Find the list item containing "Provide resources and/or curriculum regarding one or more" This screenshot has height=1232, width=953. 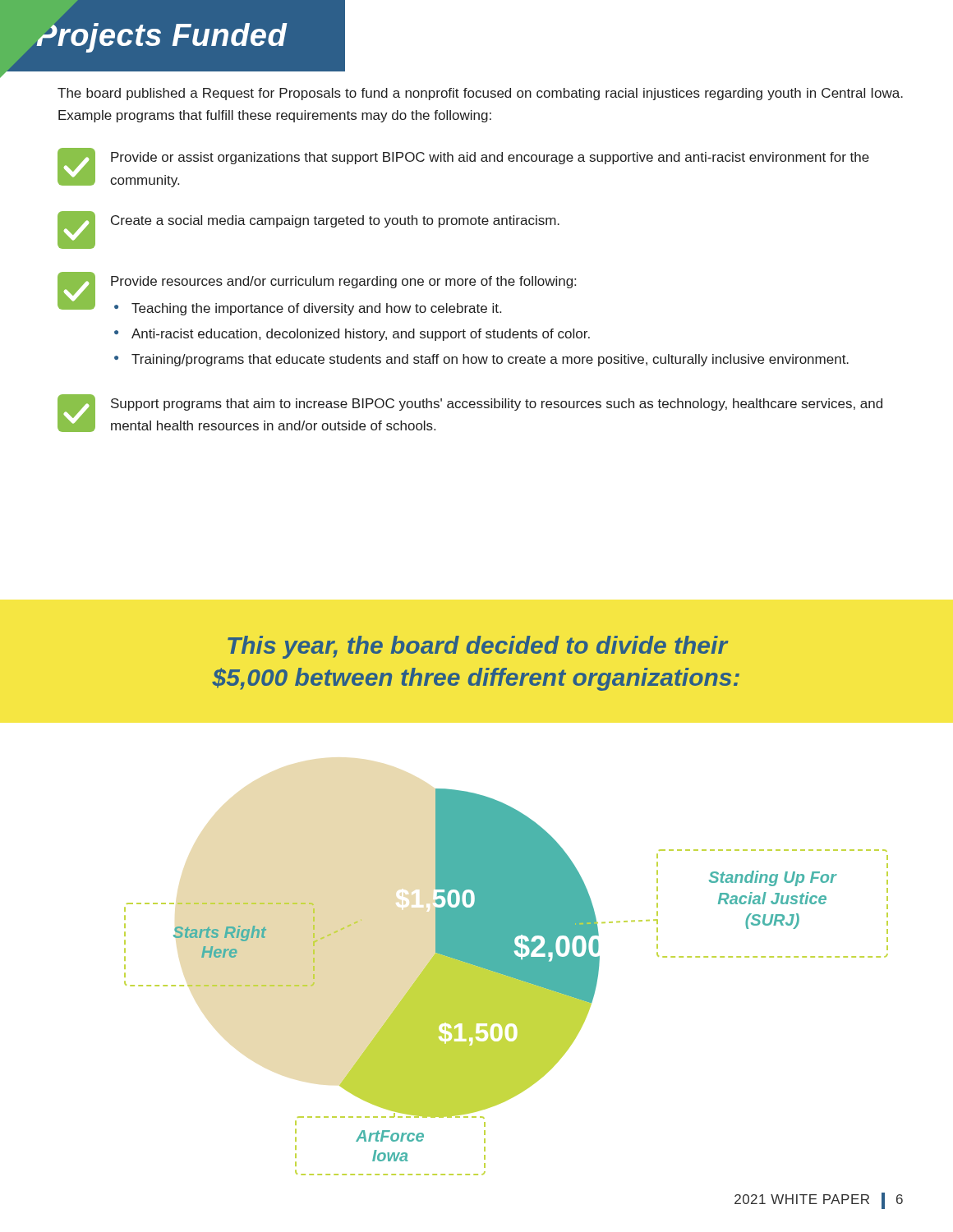[x=453, y=322]
